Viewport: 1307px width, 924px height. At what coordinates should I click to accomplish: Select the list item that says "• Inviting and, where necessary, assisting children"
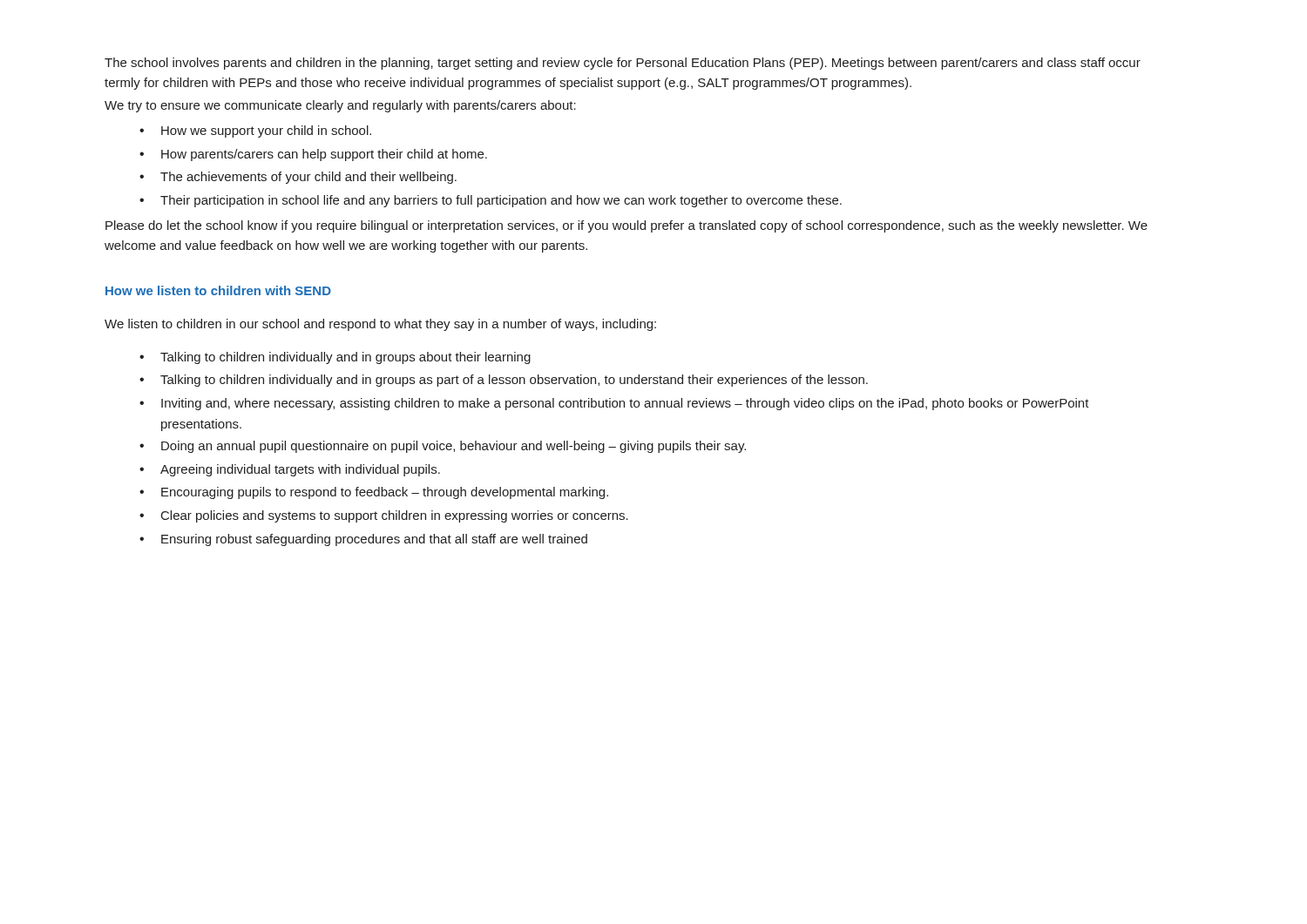(x=645, y=413)
